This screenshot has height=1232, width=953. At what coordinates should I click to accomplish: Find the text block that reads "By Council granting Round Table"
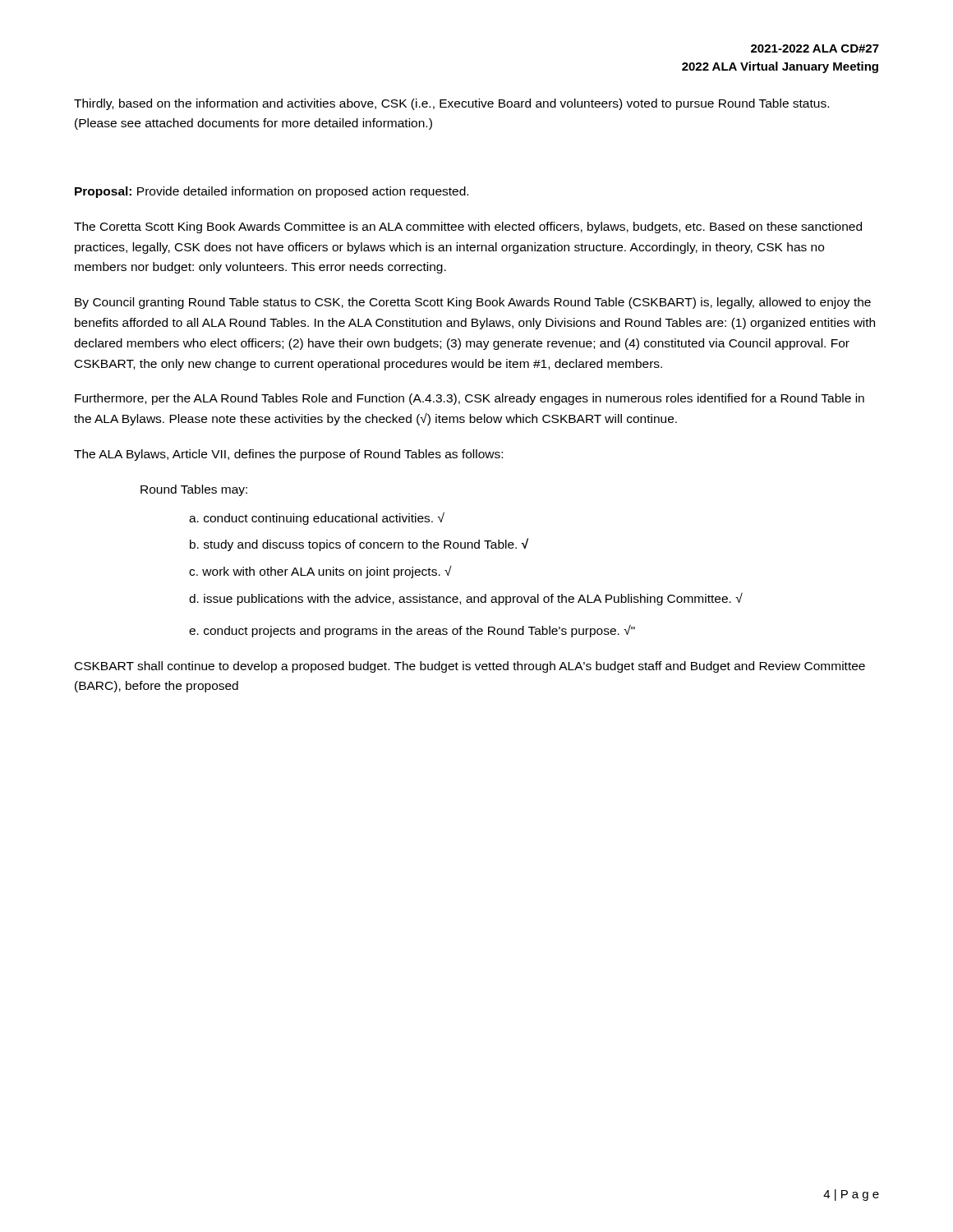(475, 333)
